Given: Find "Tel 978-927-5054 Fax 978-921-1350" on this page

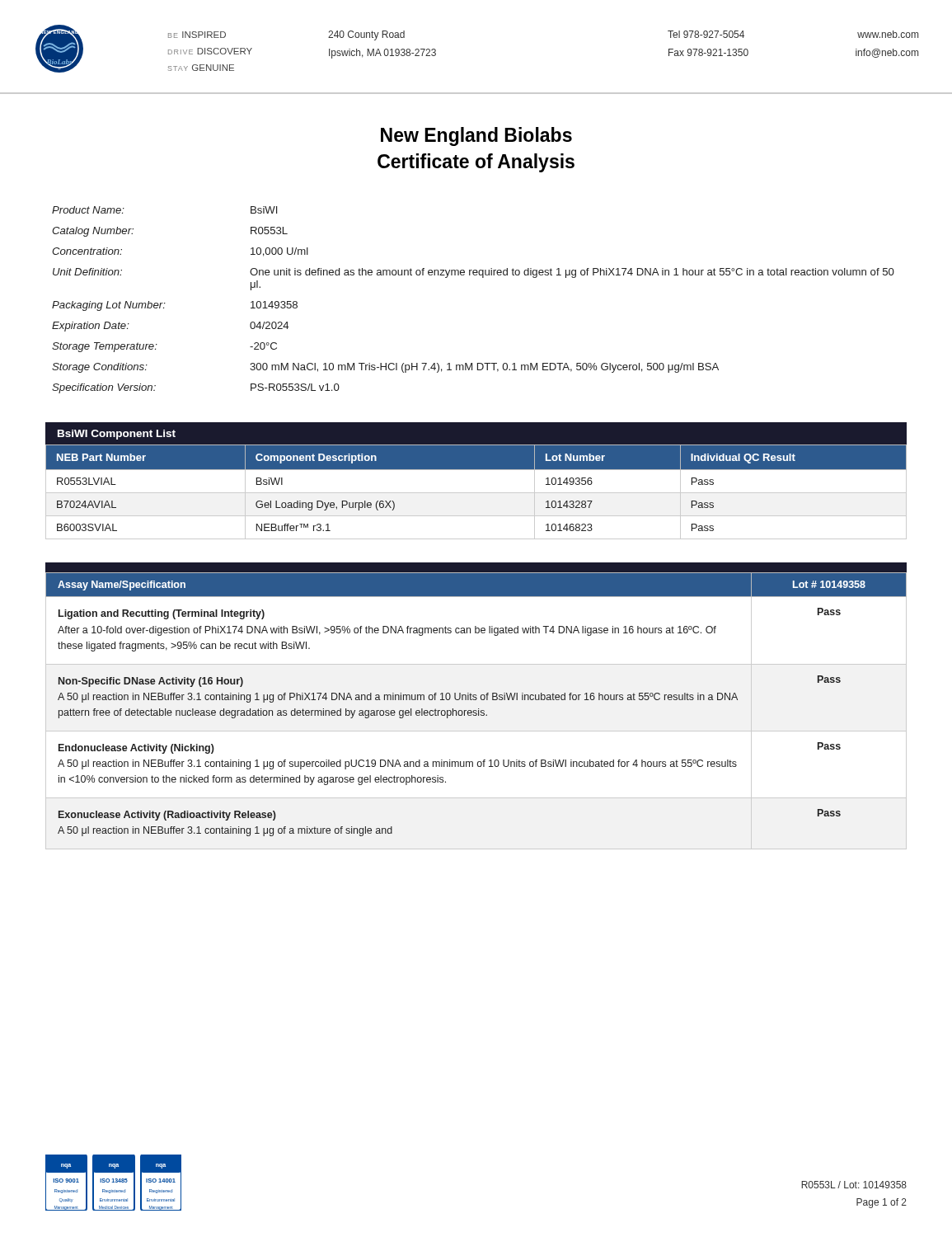Looking at the screenshot, I should [708, 44].
